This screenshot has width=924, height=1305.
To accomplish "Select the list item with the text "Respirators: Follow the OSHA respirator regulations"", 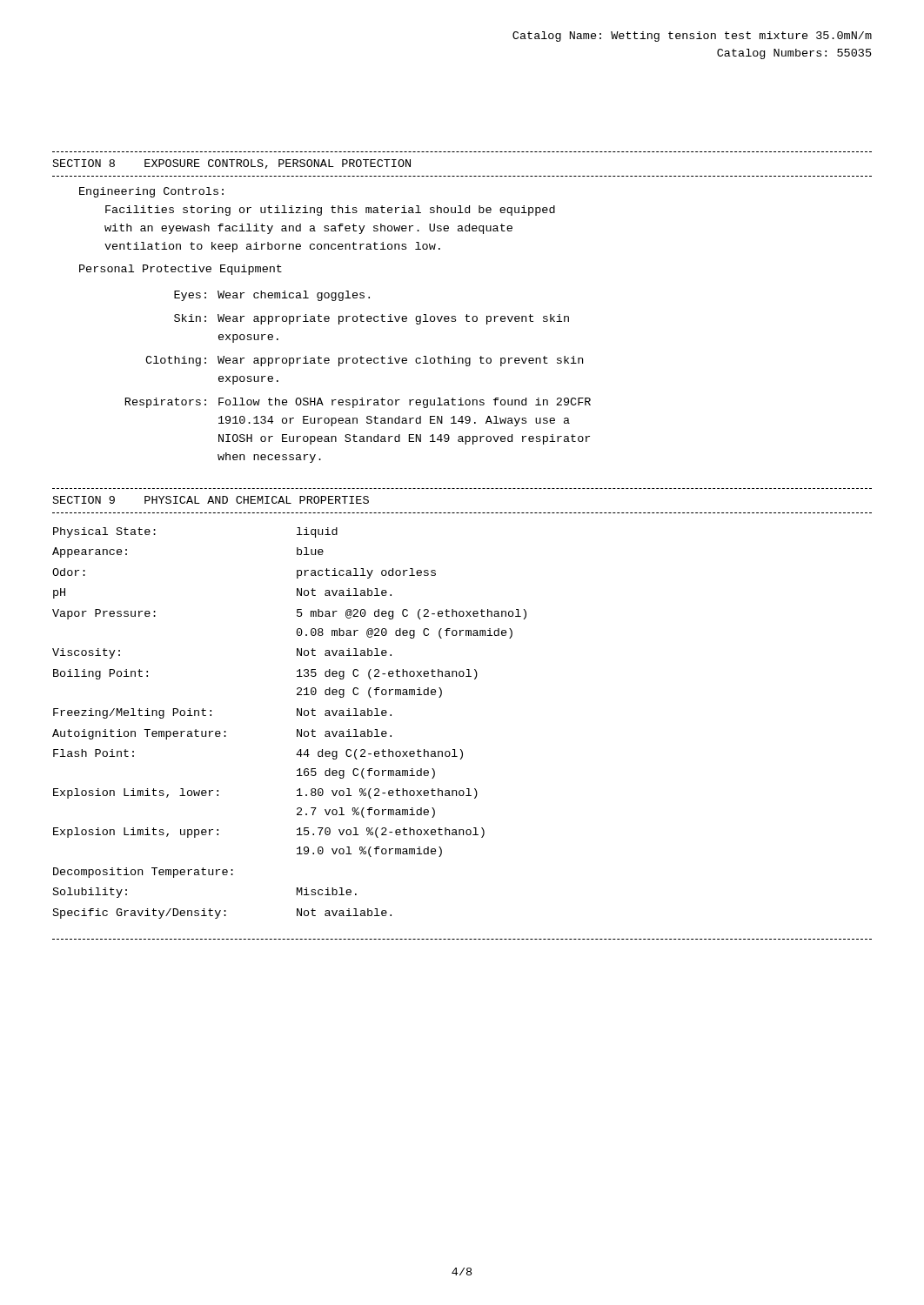I will click(x=462, y=430).
